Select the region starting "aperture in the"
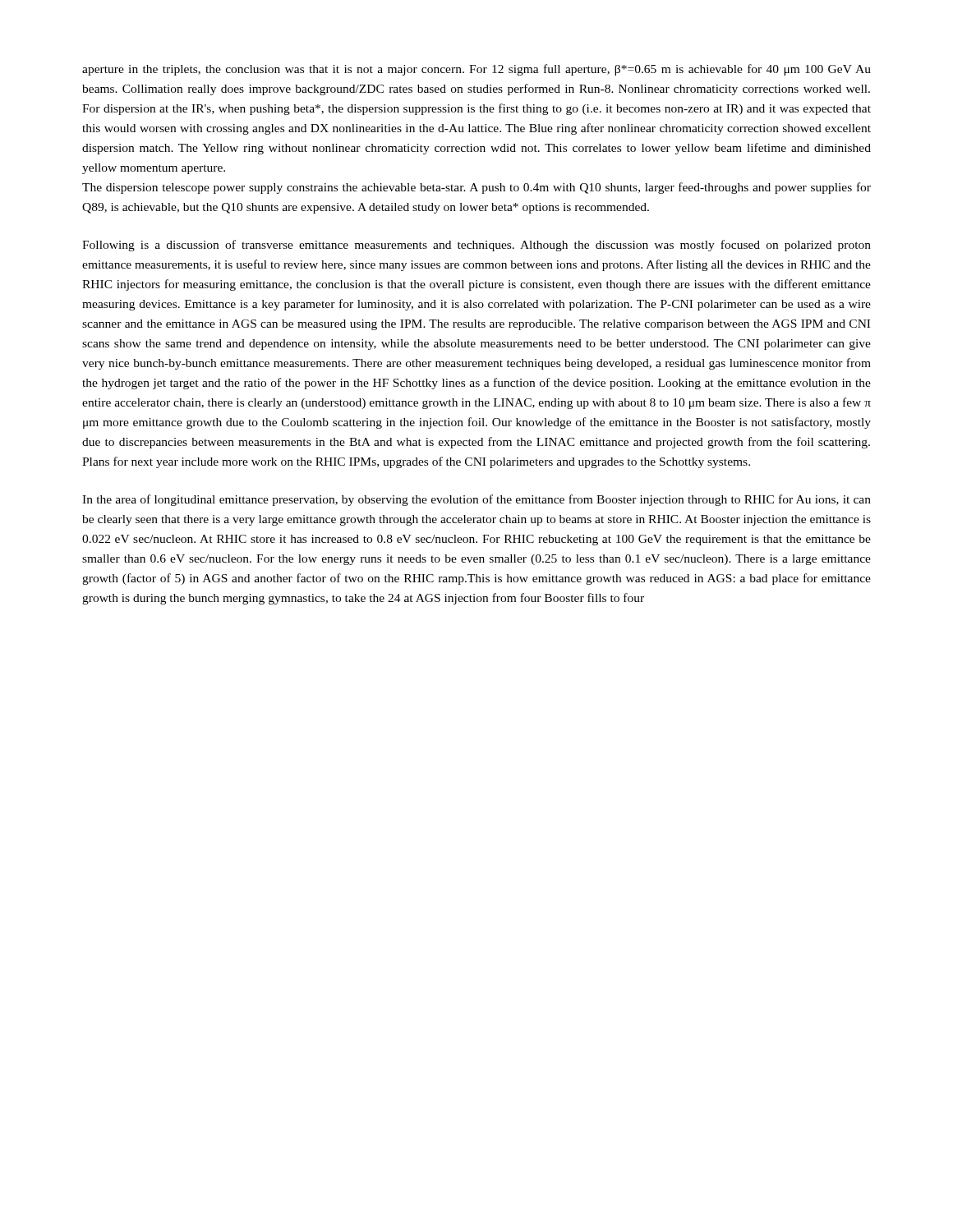This screenshot has height=1232, width=953. click(476, 138)
